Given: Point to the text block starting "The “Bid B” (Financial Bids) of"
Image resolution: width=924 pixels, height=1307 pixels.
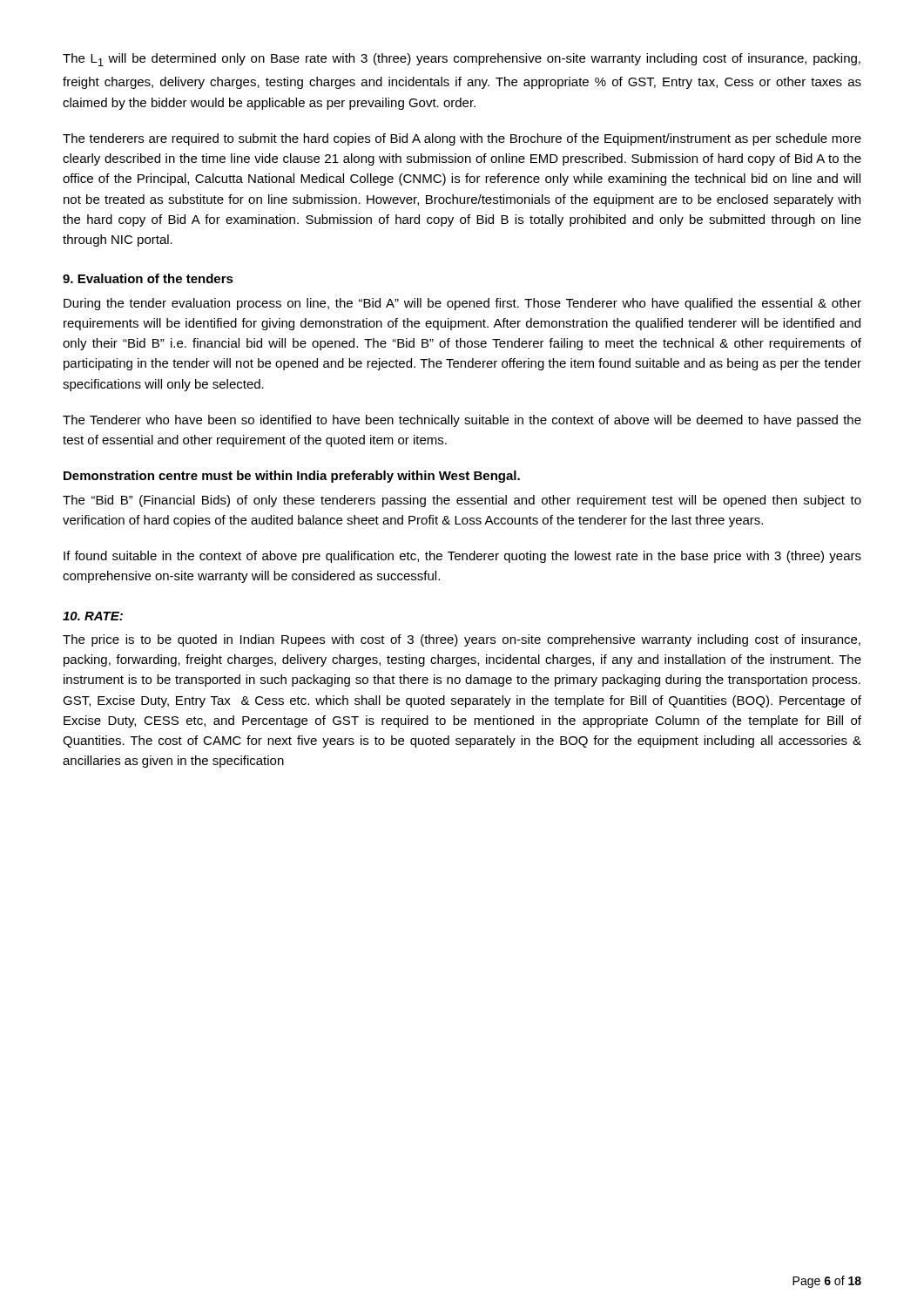Looking at the screenshot, I should point(462,509).
